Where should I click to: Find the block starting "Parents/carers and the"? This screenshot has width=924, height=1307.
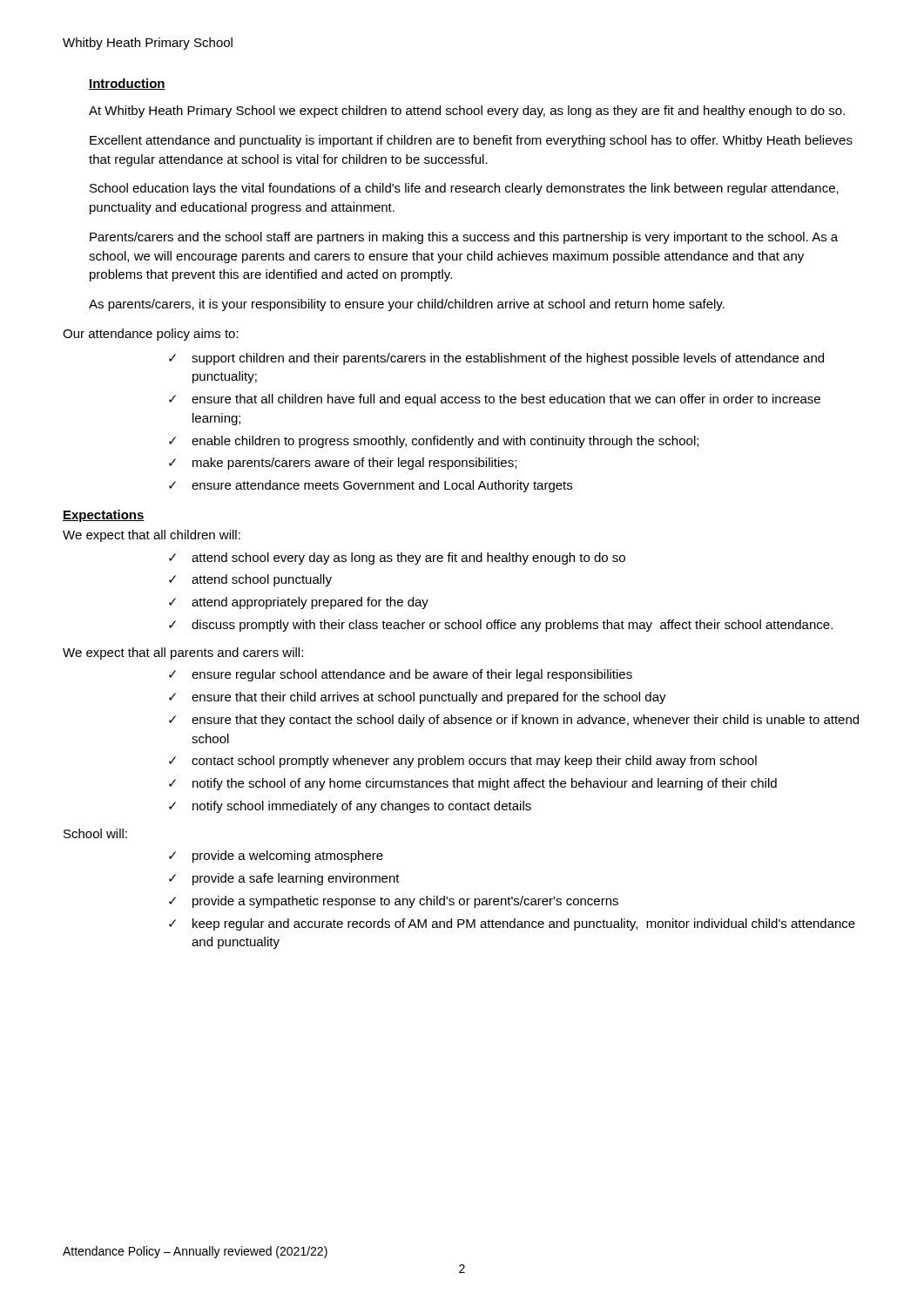[463, 255]
